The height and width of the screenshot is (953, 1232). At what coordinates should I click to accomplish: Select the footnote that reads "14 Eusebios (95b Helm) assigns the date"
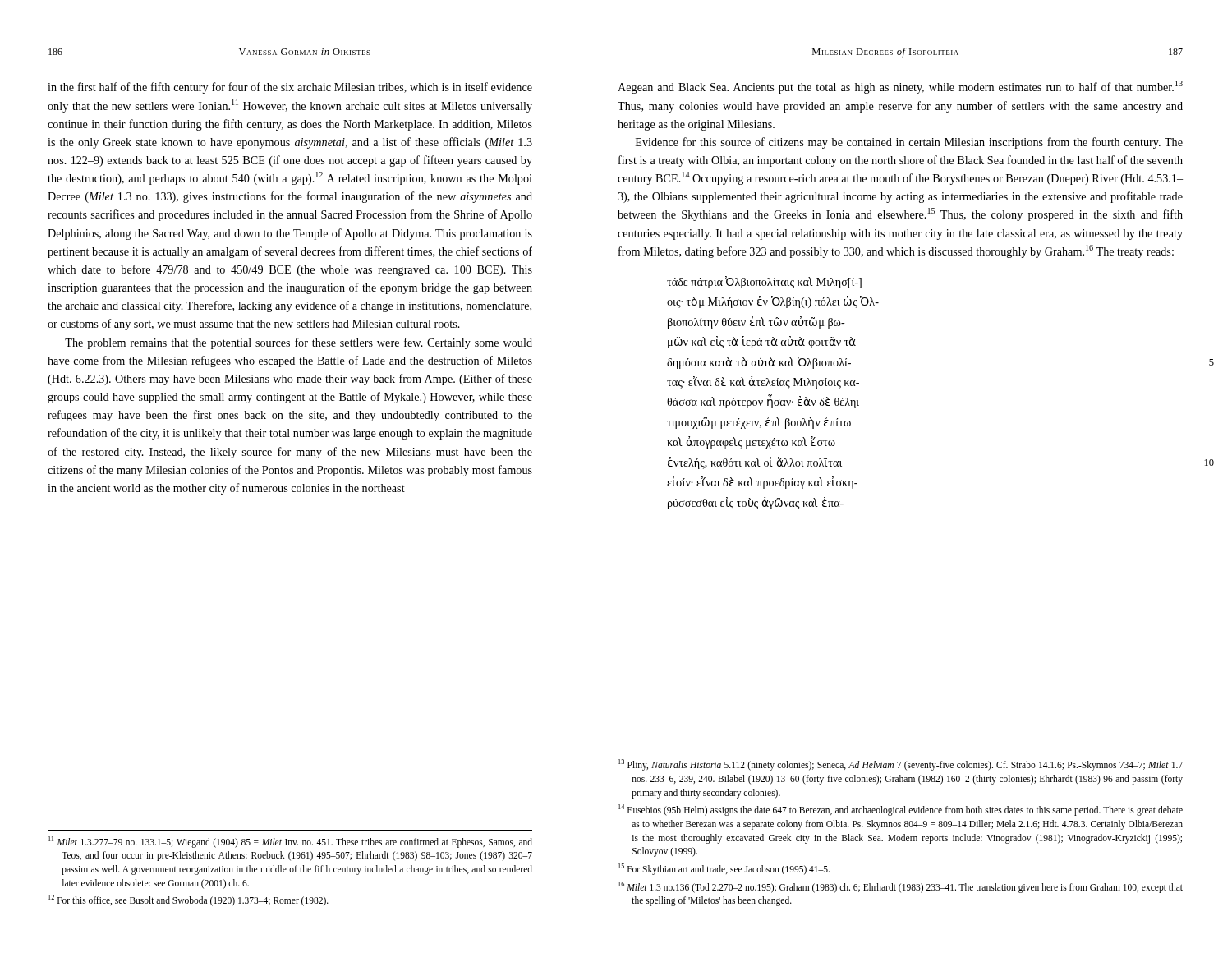(x=900, y=830)
